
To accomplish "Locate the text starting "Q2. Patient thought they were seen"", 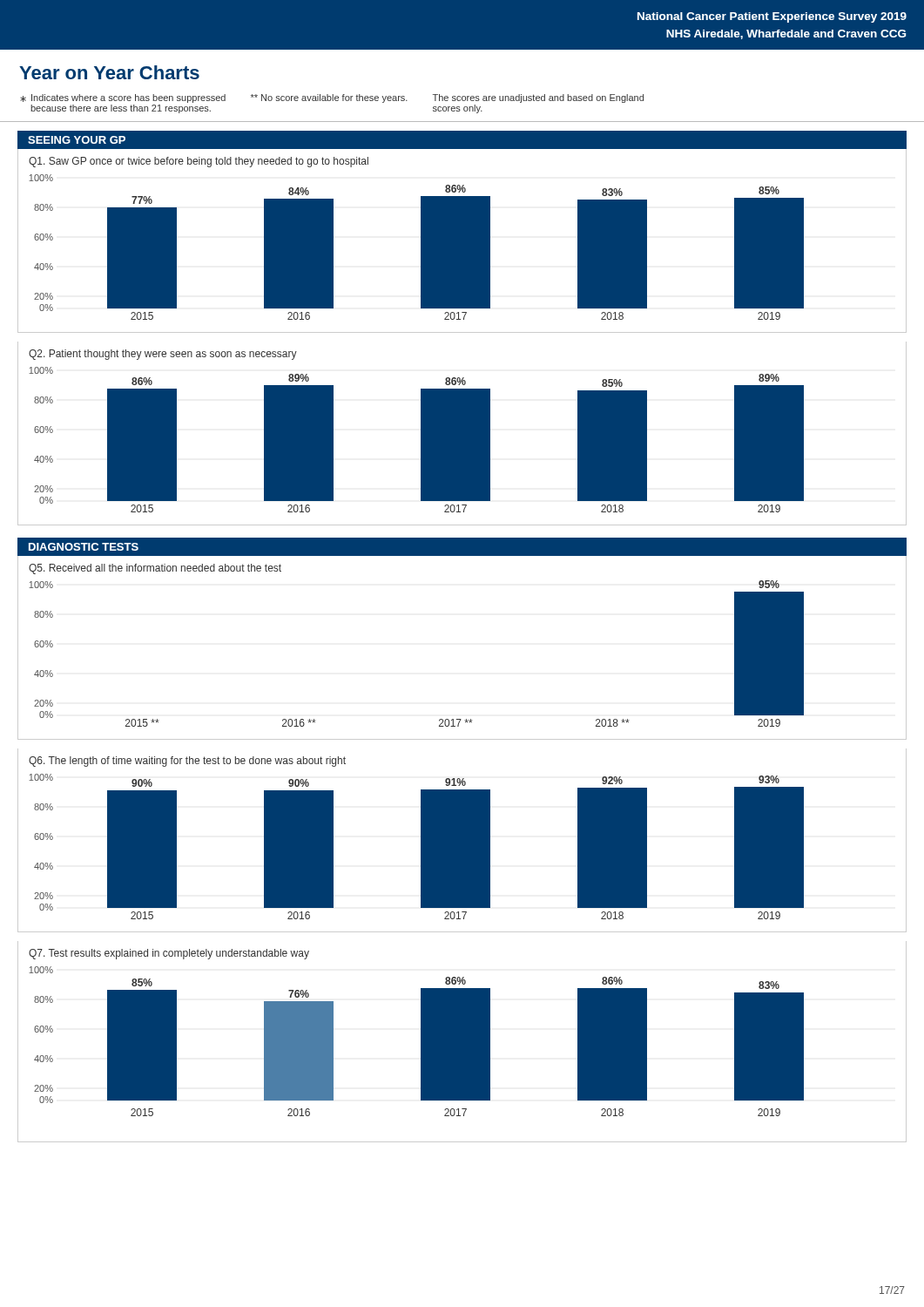I will coord(163,353).
